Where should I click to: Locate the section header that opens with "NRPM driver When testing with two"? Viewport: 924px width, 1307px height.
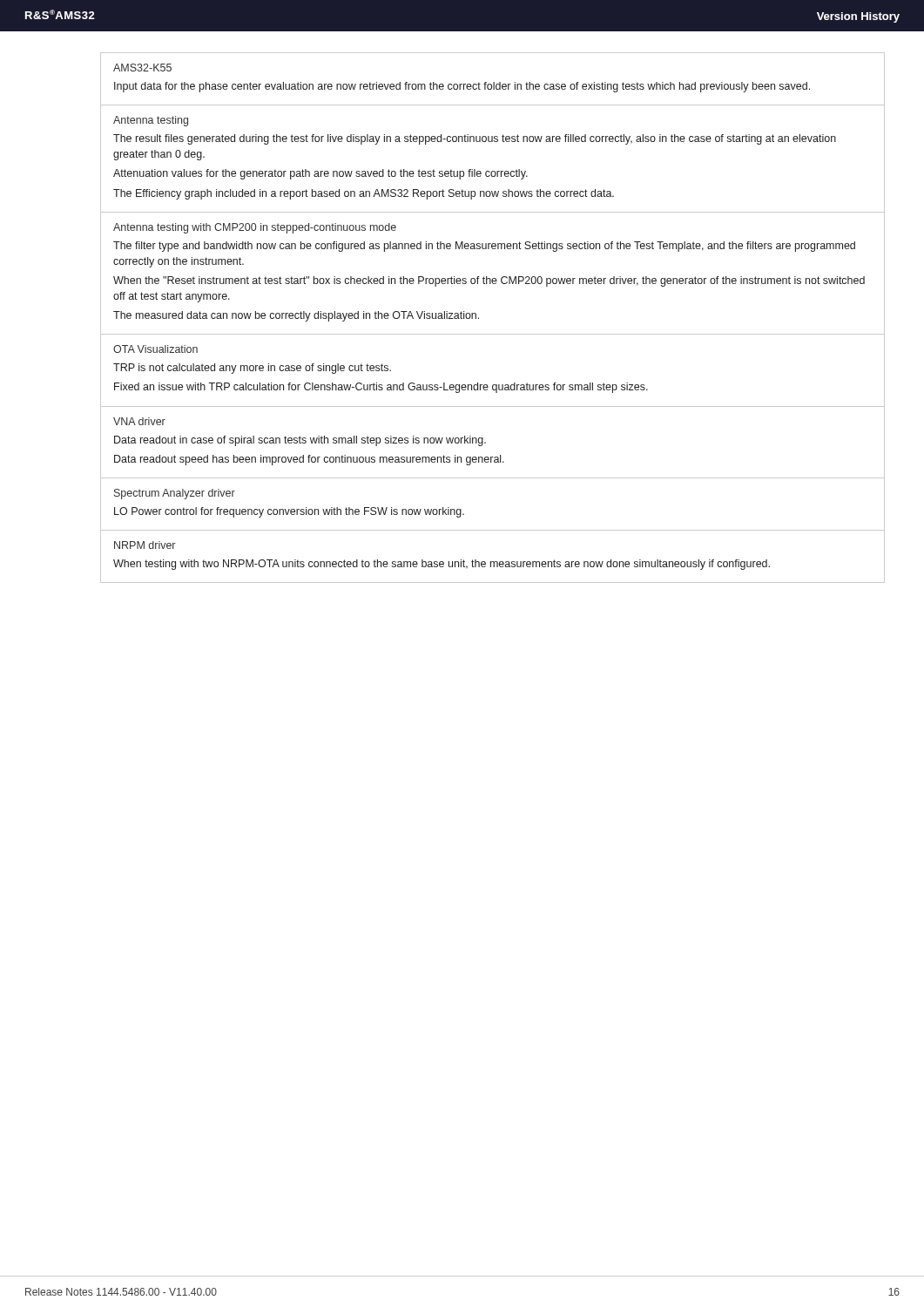point(492,556)
